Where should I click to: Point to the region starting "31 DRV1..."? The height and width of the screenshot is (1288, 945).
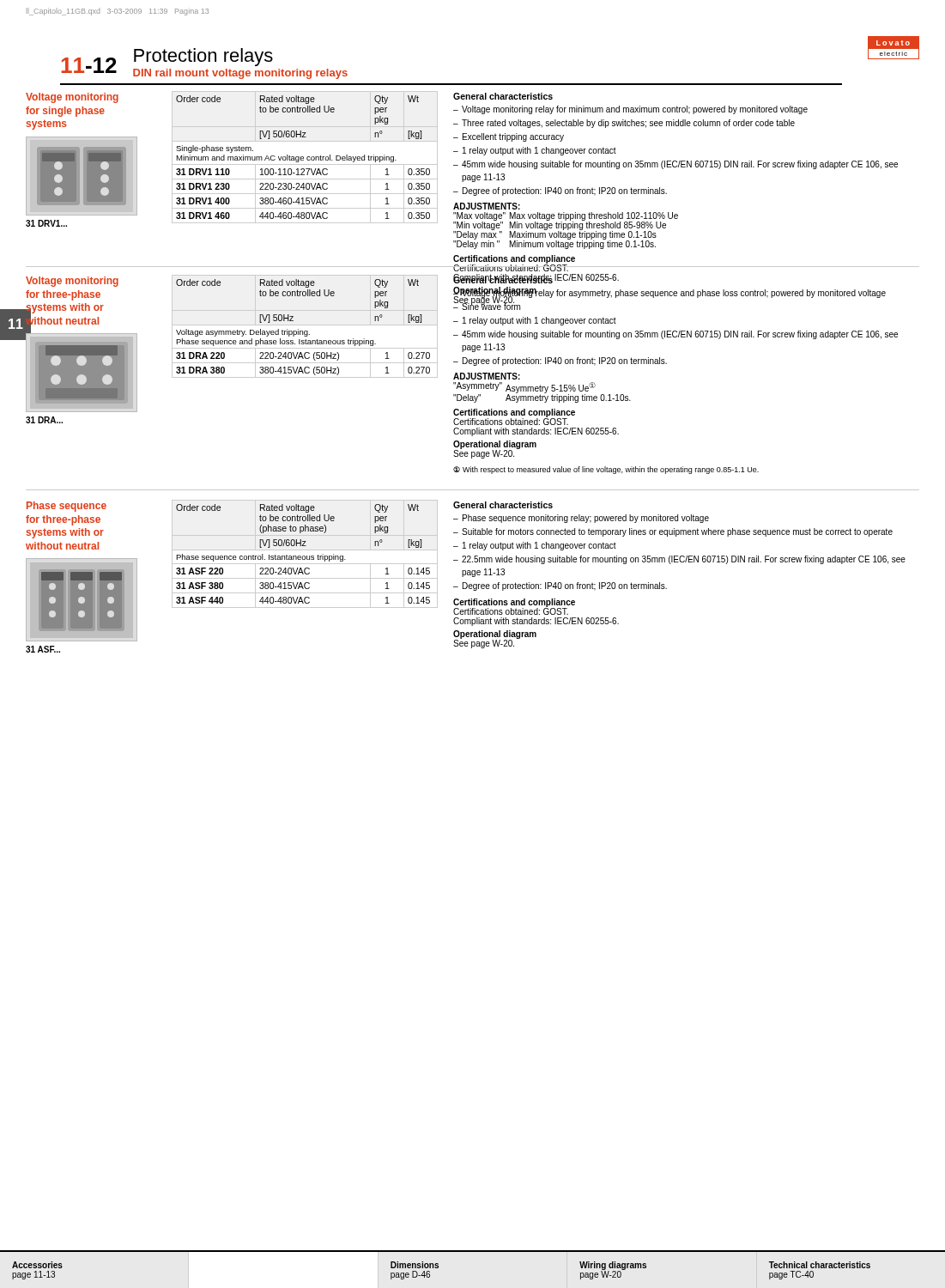tap(47, 224)
